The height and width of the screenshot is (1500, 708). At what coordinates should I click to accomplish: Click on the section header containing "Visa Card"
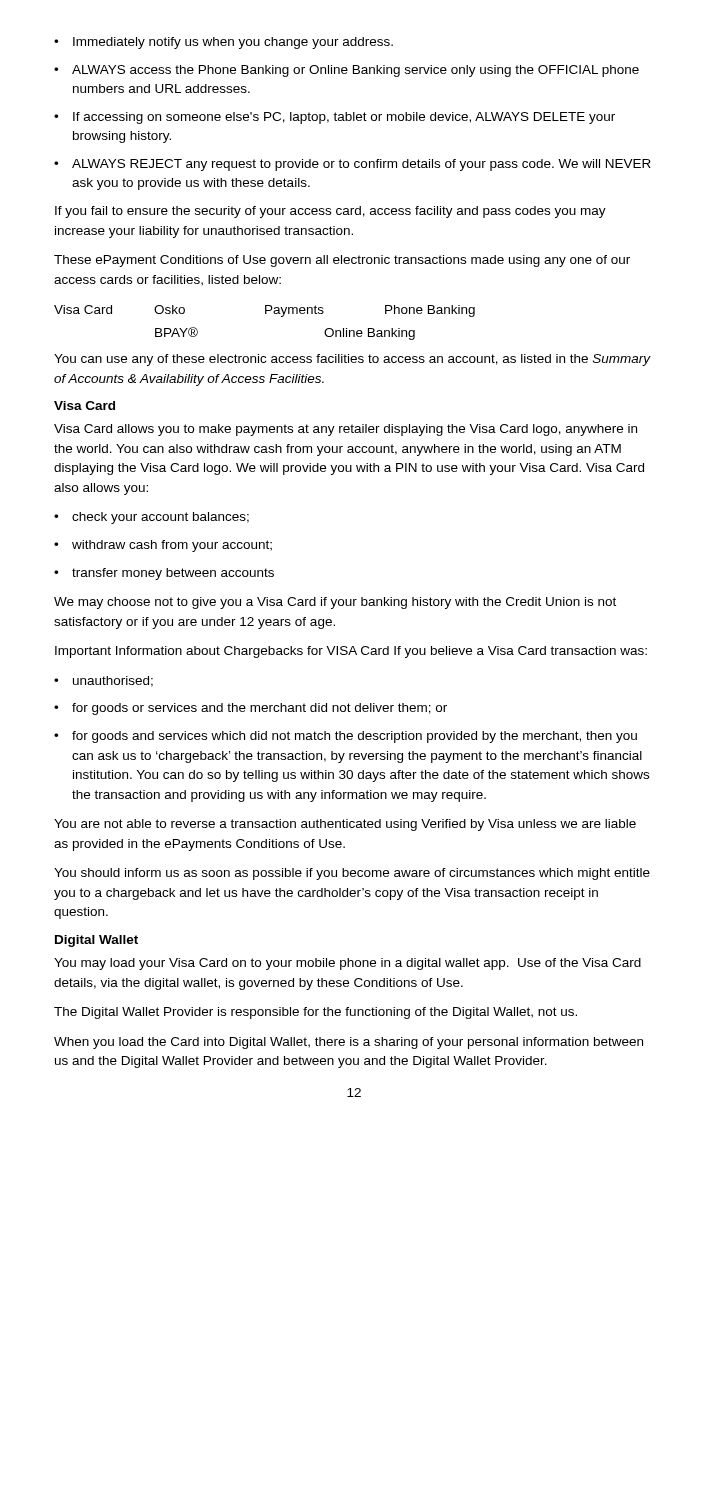tap(85, 406)
